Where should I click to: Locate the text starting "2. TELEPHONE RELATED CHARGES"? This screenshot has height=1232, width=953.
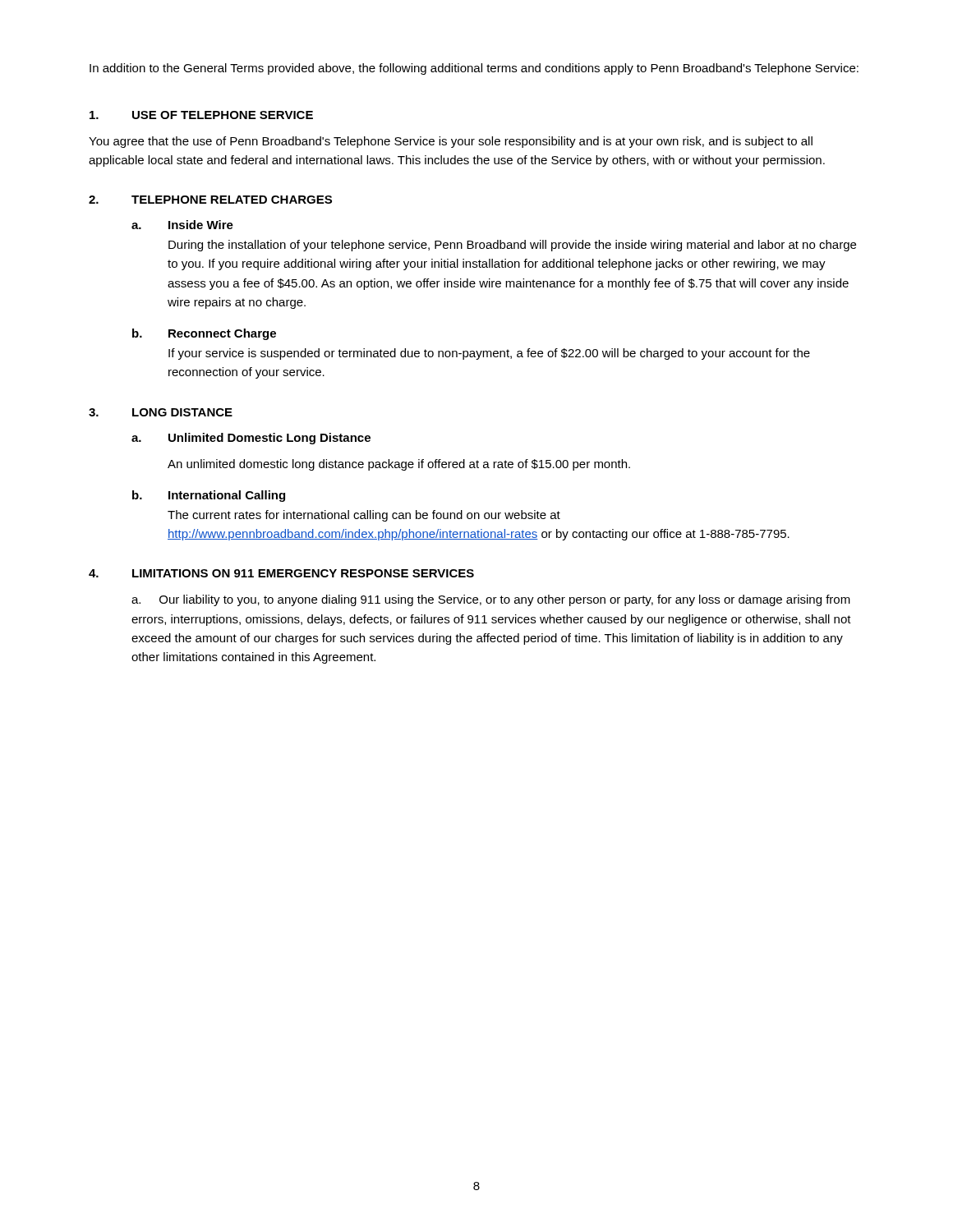[211, 199]
